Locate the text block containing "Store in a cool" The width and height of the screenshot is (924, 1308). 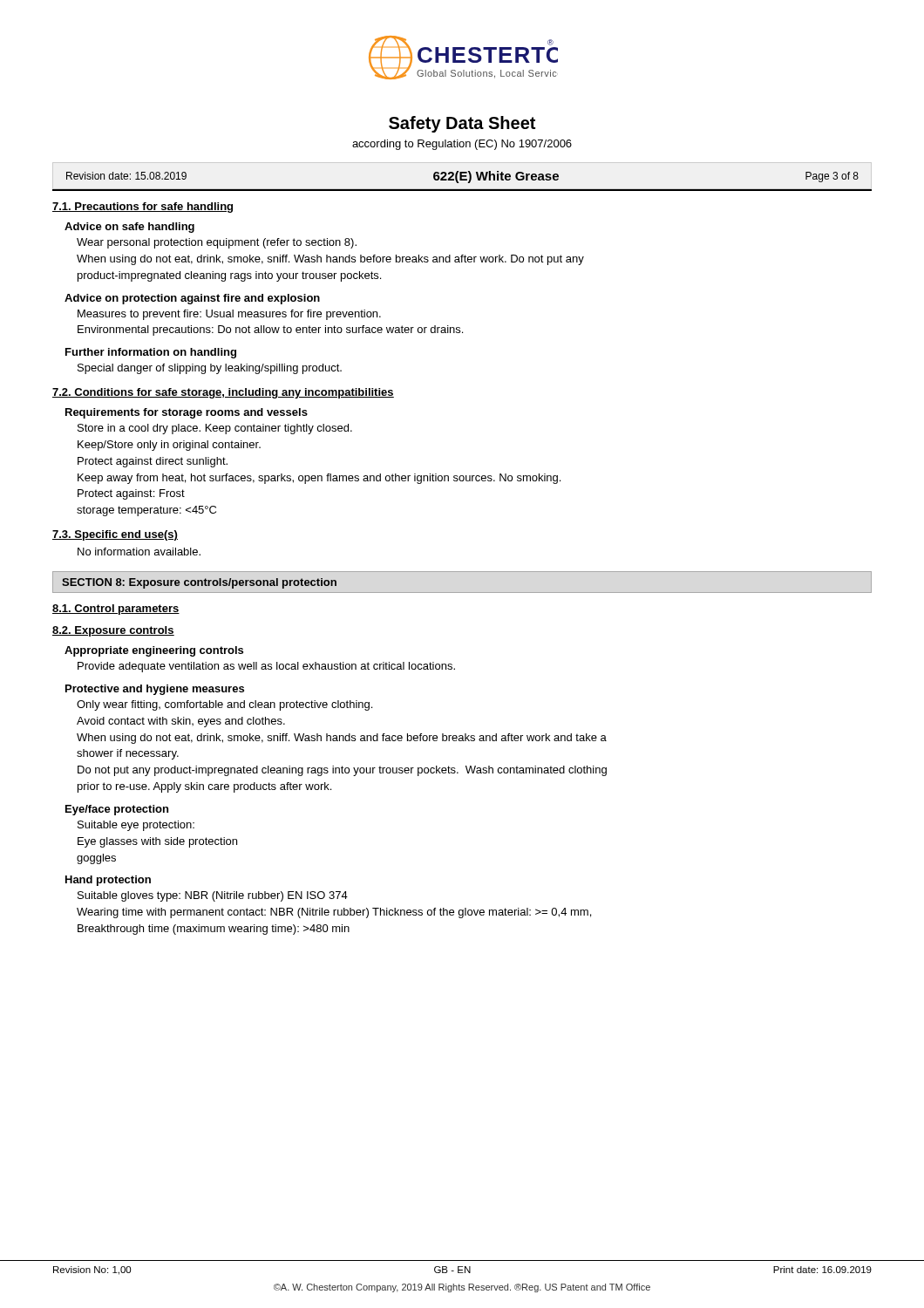[x=319, y=469]
